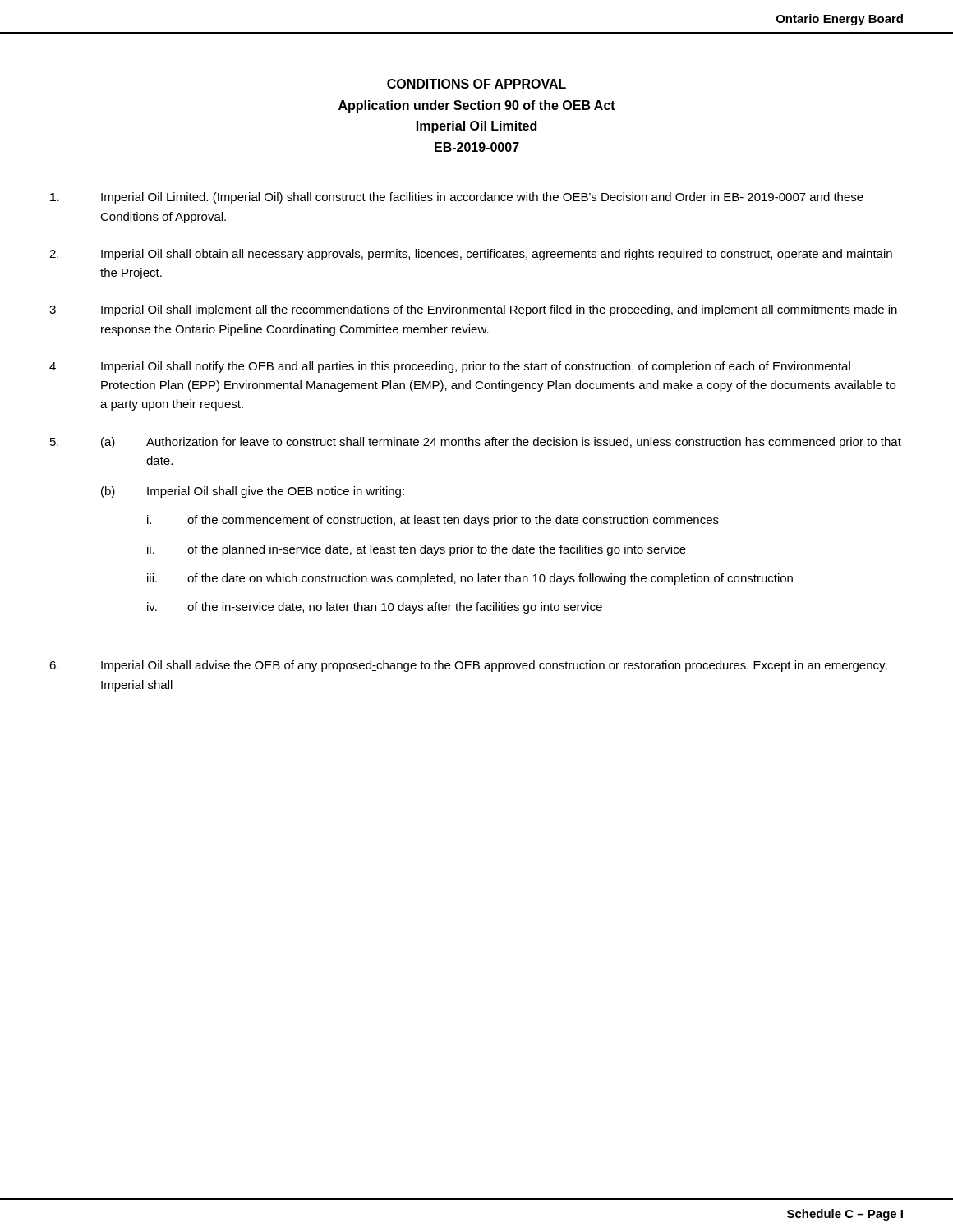Navigate to the block starting "5. (a) Authorization for leave"
Image resolution: width=953 pixels, height=1232 pixels.
(476, 535)
